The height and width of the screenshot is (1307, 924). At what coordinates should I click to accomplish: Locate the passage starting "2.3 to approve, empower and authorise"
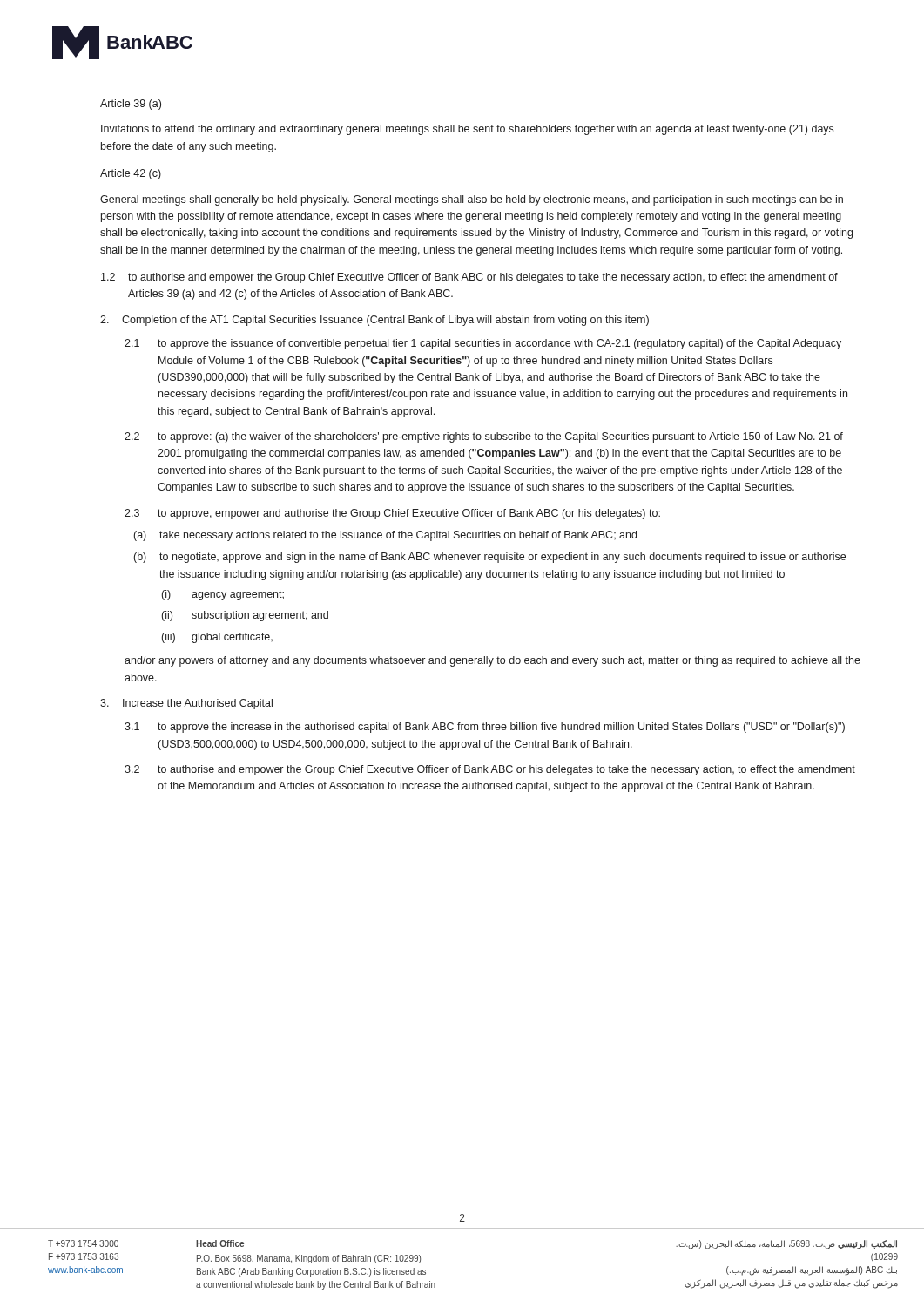494,513
